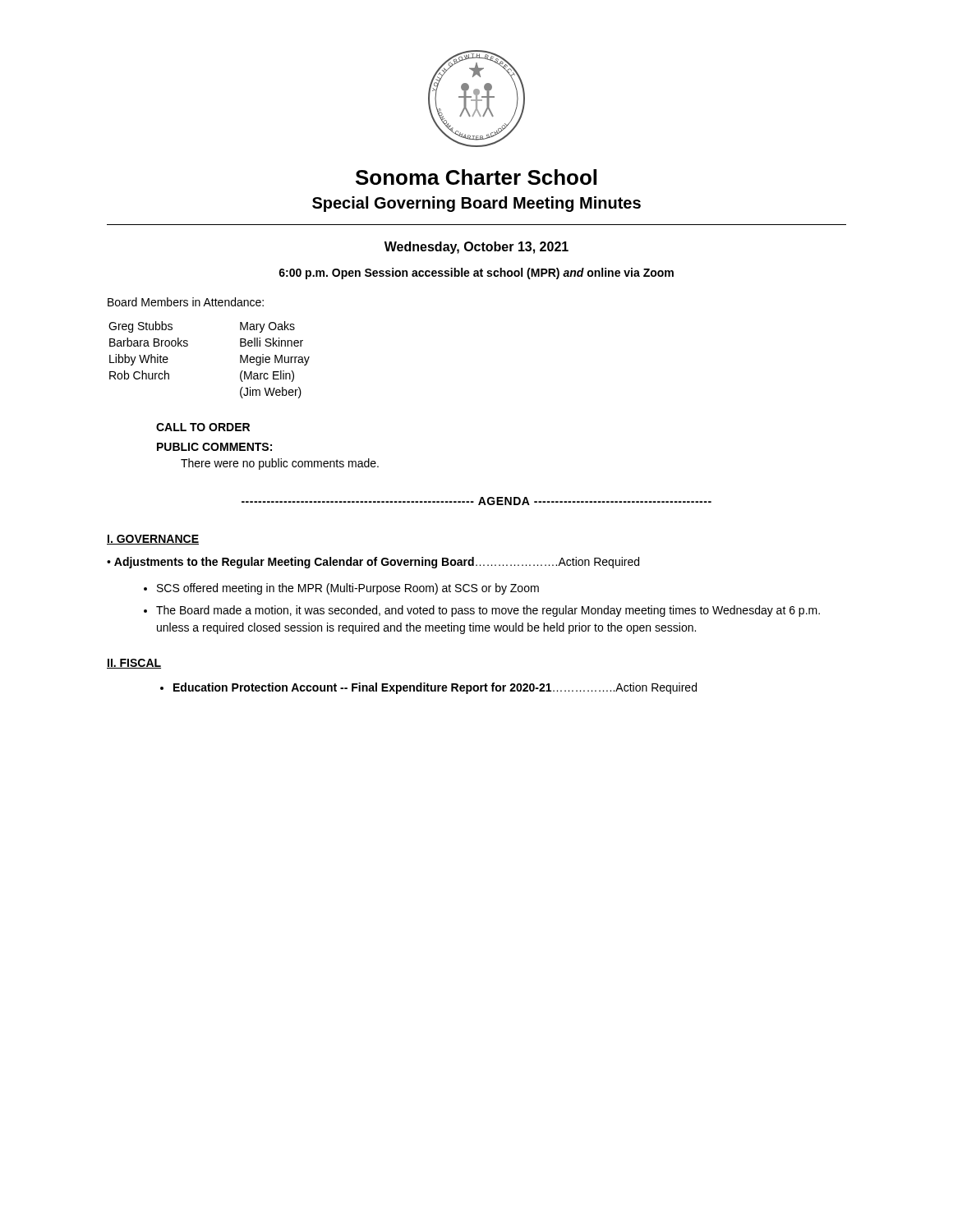Viewport: 953px width, 1232px height.
Task: Select the logo
Action: (476, 100)
